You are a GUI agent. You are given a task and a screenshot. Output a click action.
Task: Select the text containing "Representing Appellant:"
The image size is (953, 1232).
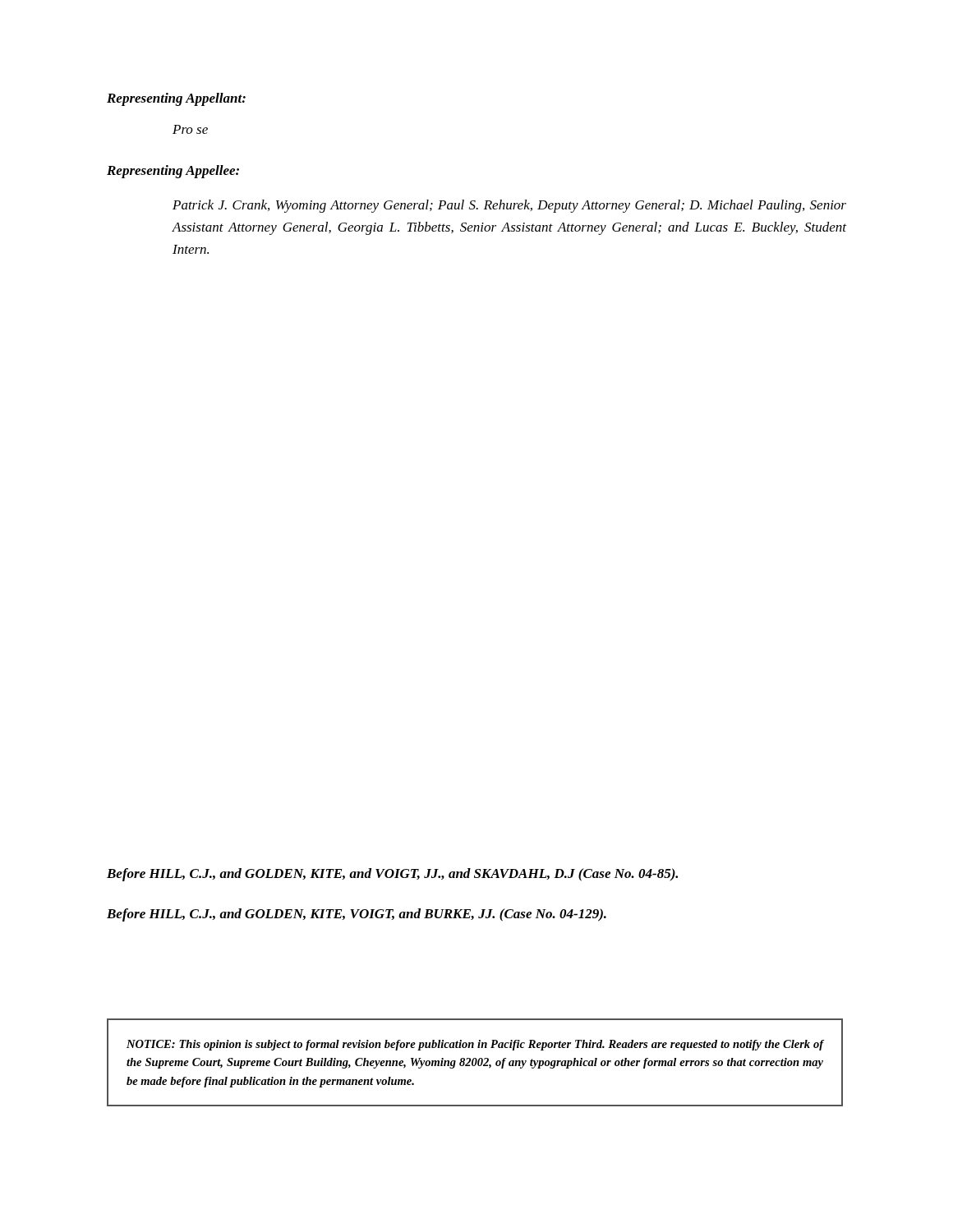point(177,98)
